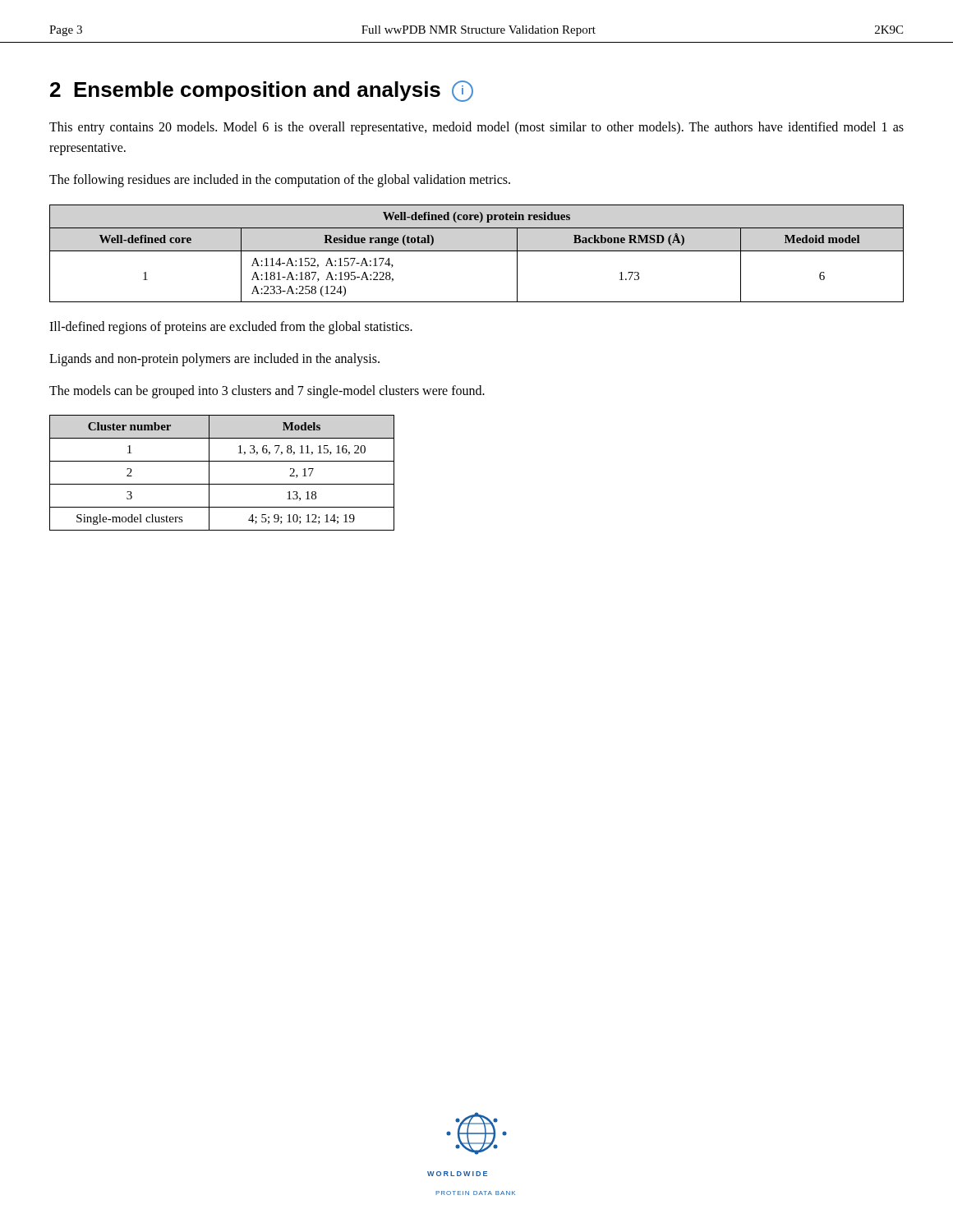The width and height of the screenshot is (953, 1232).
Task: Find the table that mentions "Cluster number"
Action: click(476, 472)
